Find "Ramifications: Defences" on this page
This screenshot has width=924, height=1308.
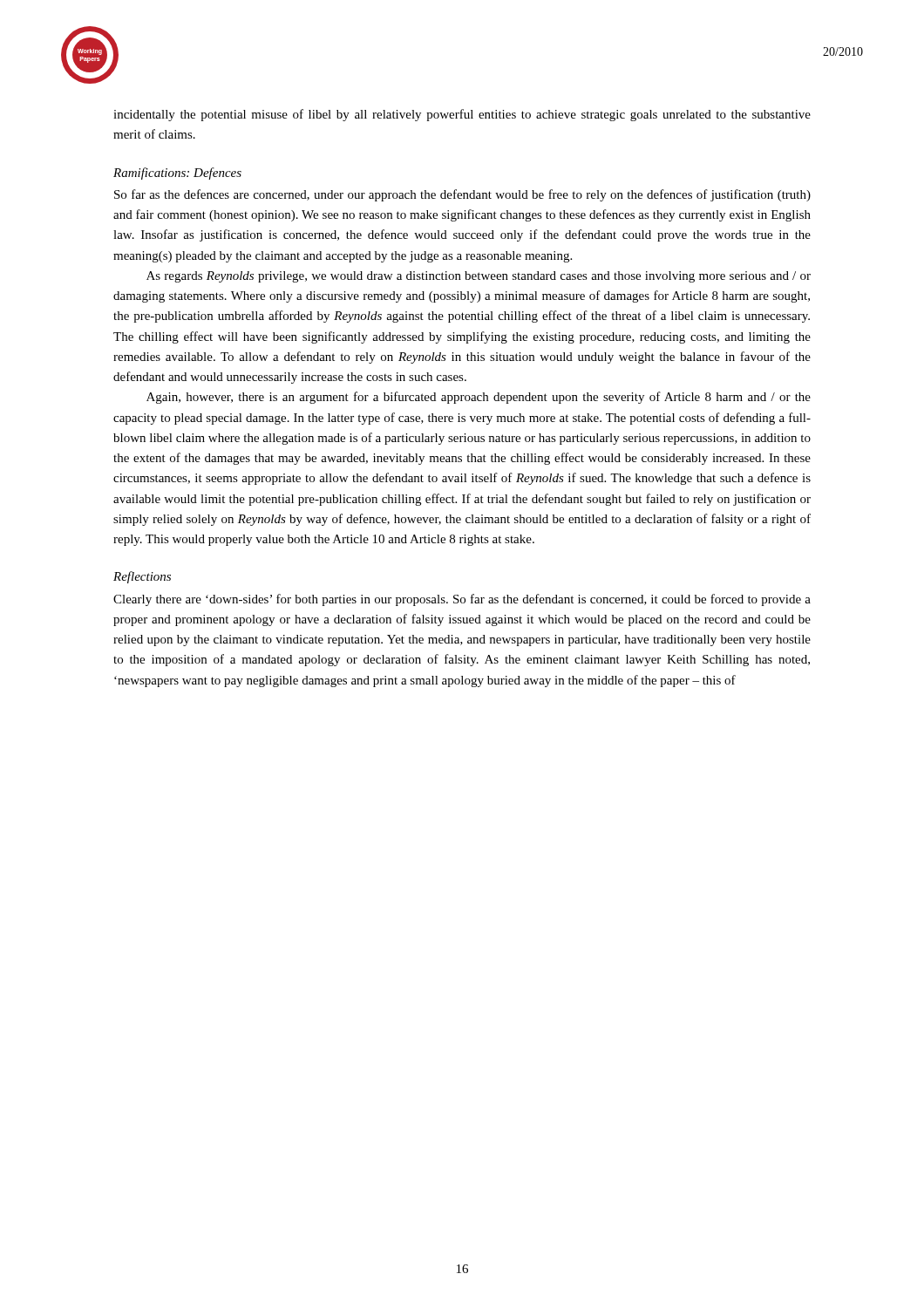point(177,174)
